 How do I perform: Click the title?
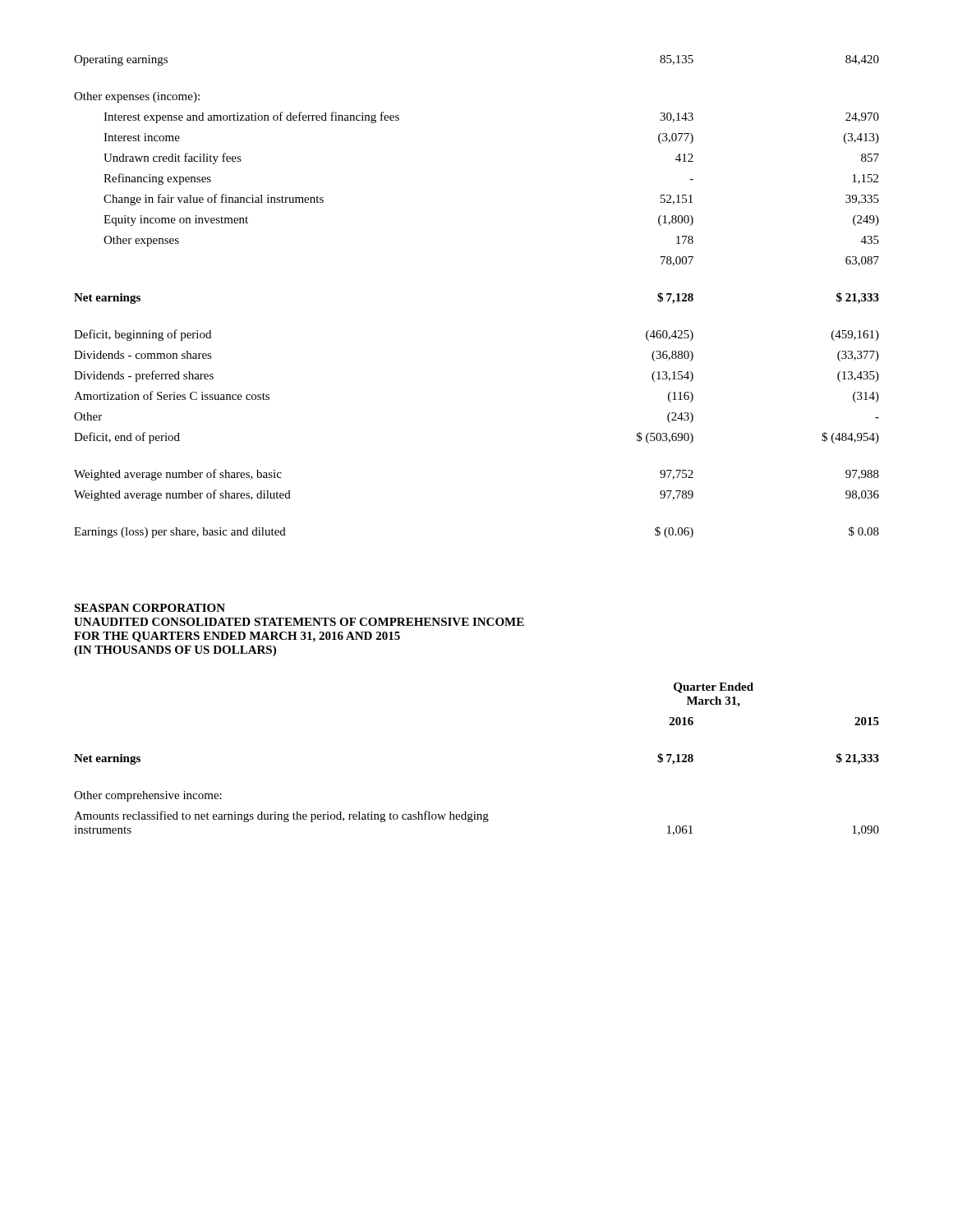[476, 629]
